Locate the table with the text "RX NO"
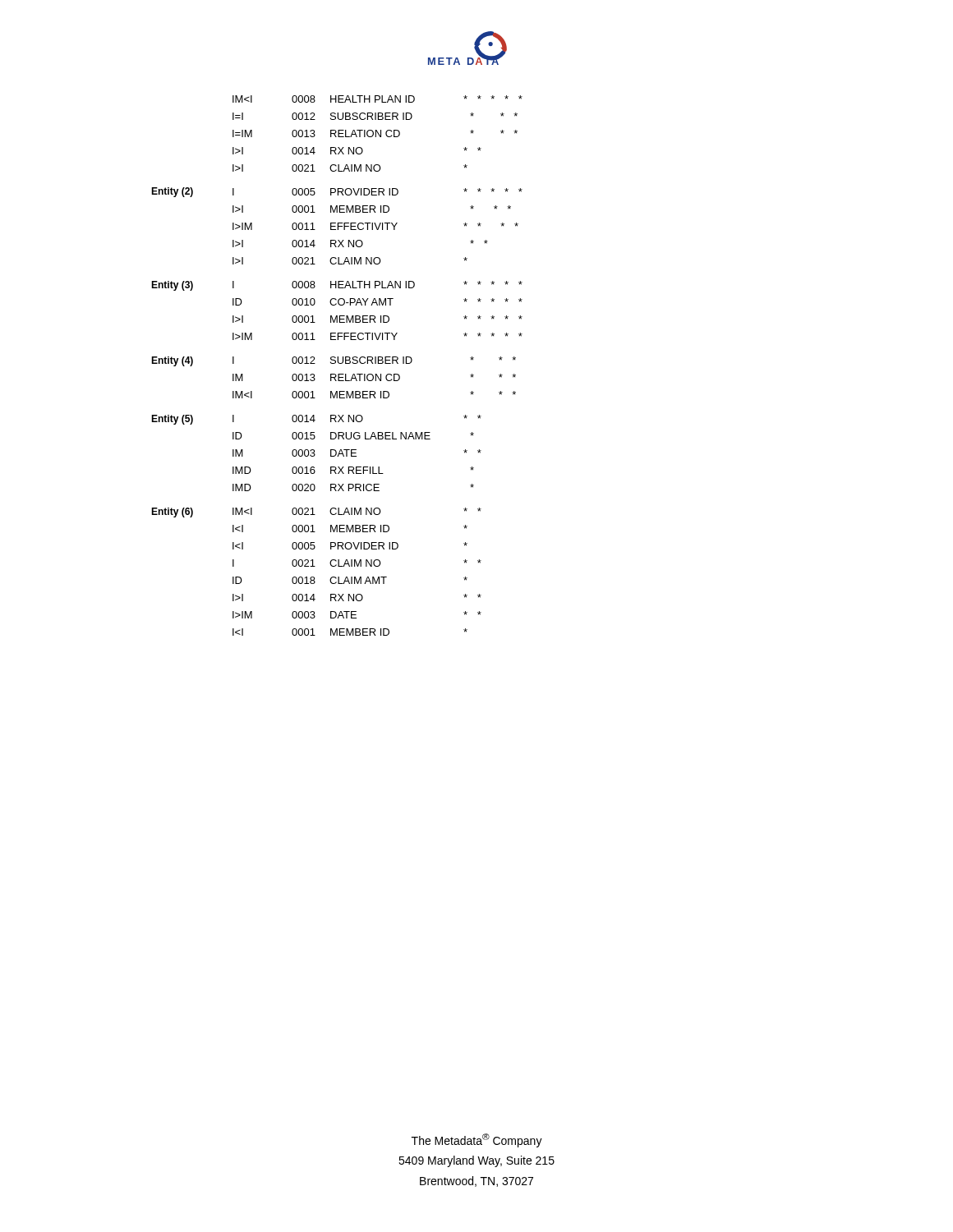This screenshot has height=1232, width=953. 403,365
